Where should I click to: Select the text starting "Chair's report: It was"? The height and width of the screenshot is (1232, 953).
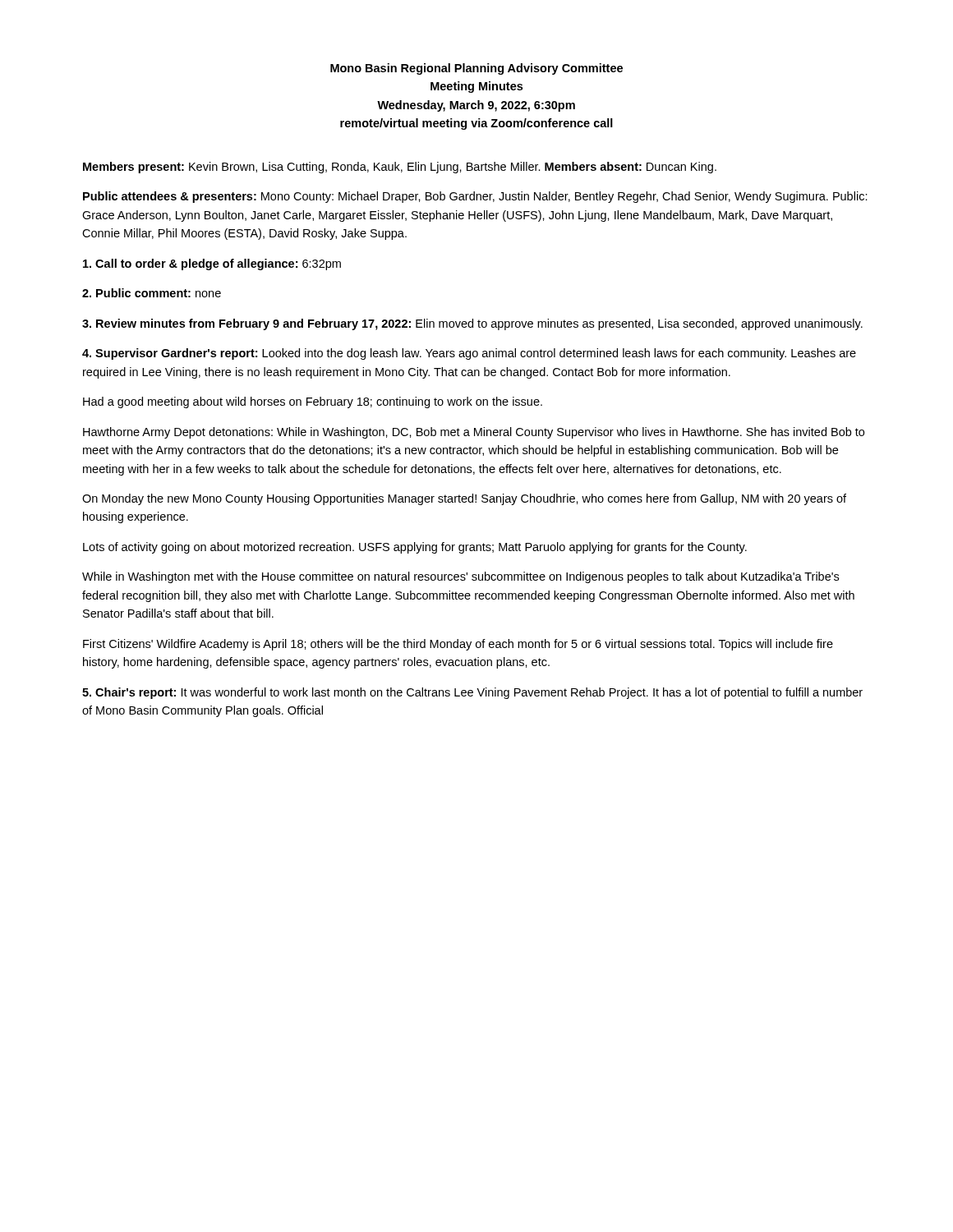(472, 701)
